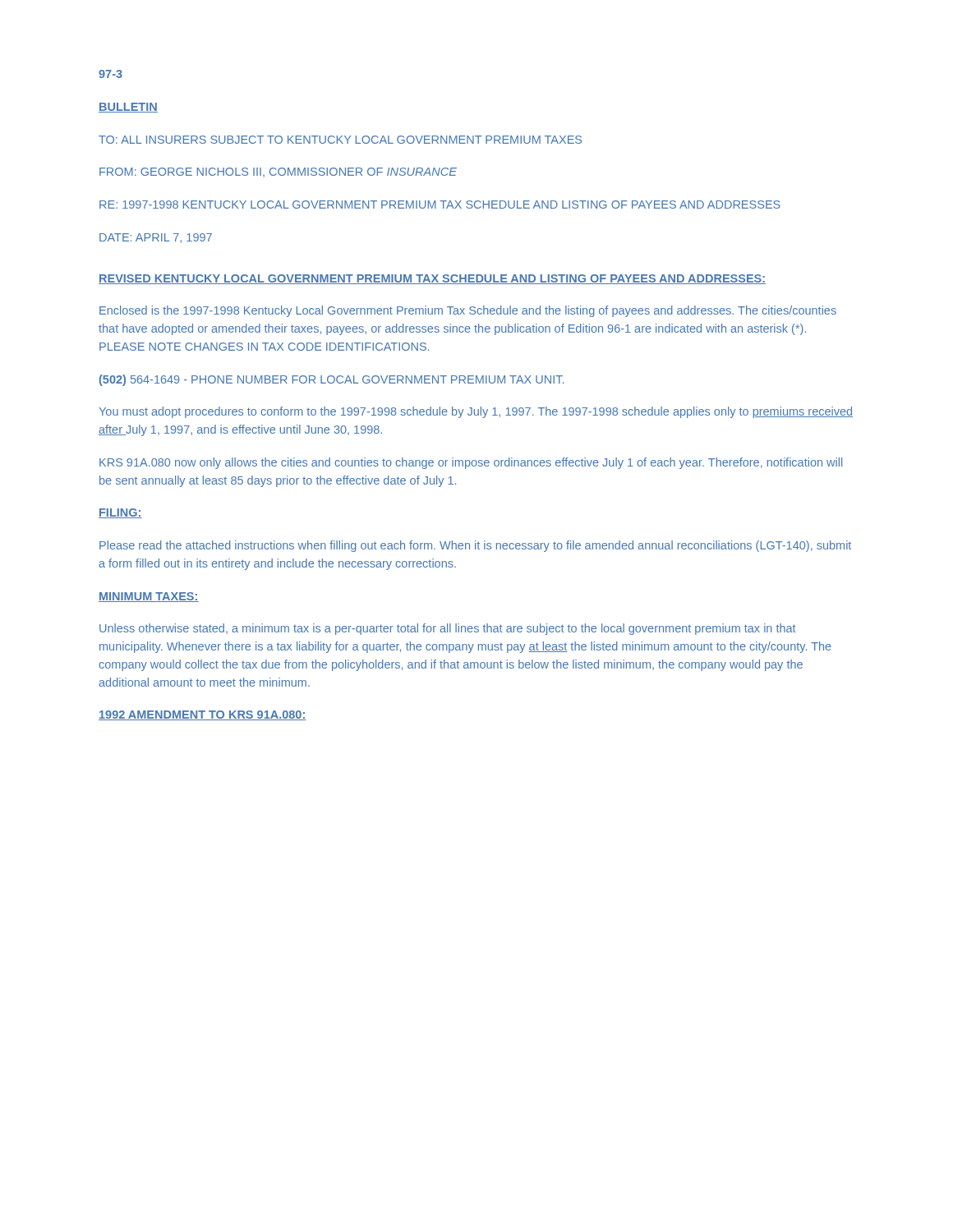Click on the section header that says "MINIMUM TAXES:"
This screenshot has height=1232, width=953.
pyautogui.click(x=148, y=596)
